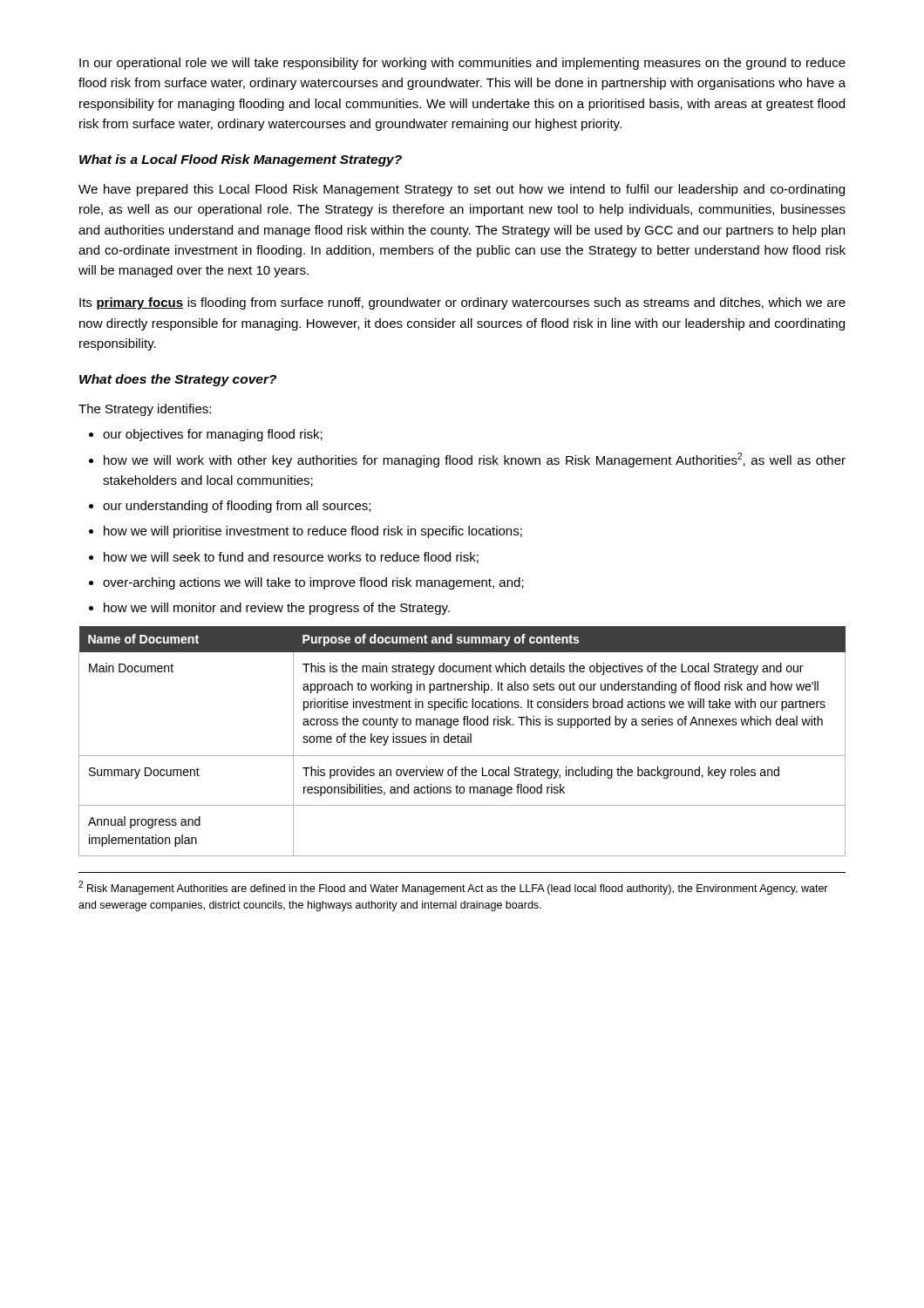Click on the element starting "In our operational role we"
This screenshot has height=1308, width=924.
(462, 93)
